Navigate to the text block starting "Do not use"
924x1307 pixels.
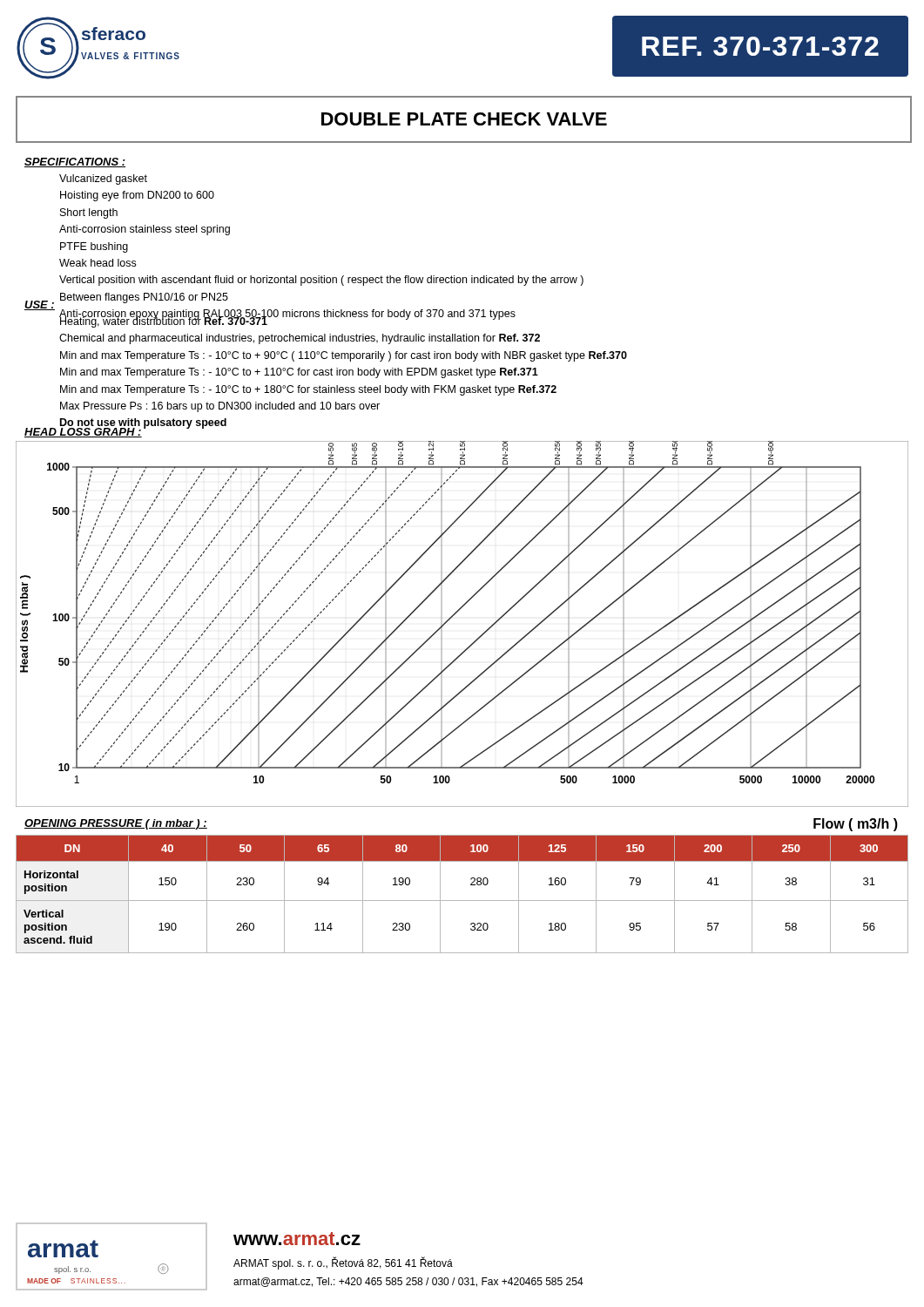pyautogui.click(x=143, y=423)
